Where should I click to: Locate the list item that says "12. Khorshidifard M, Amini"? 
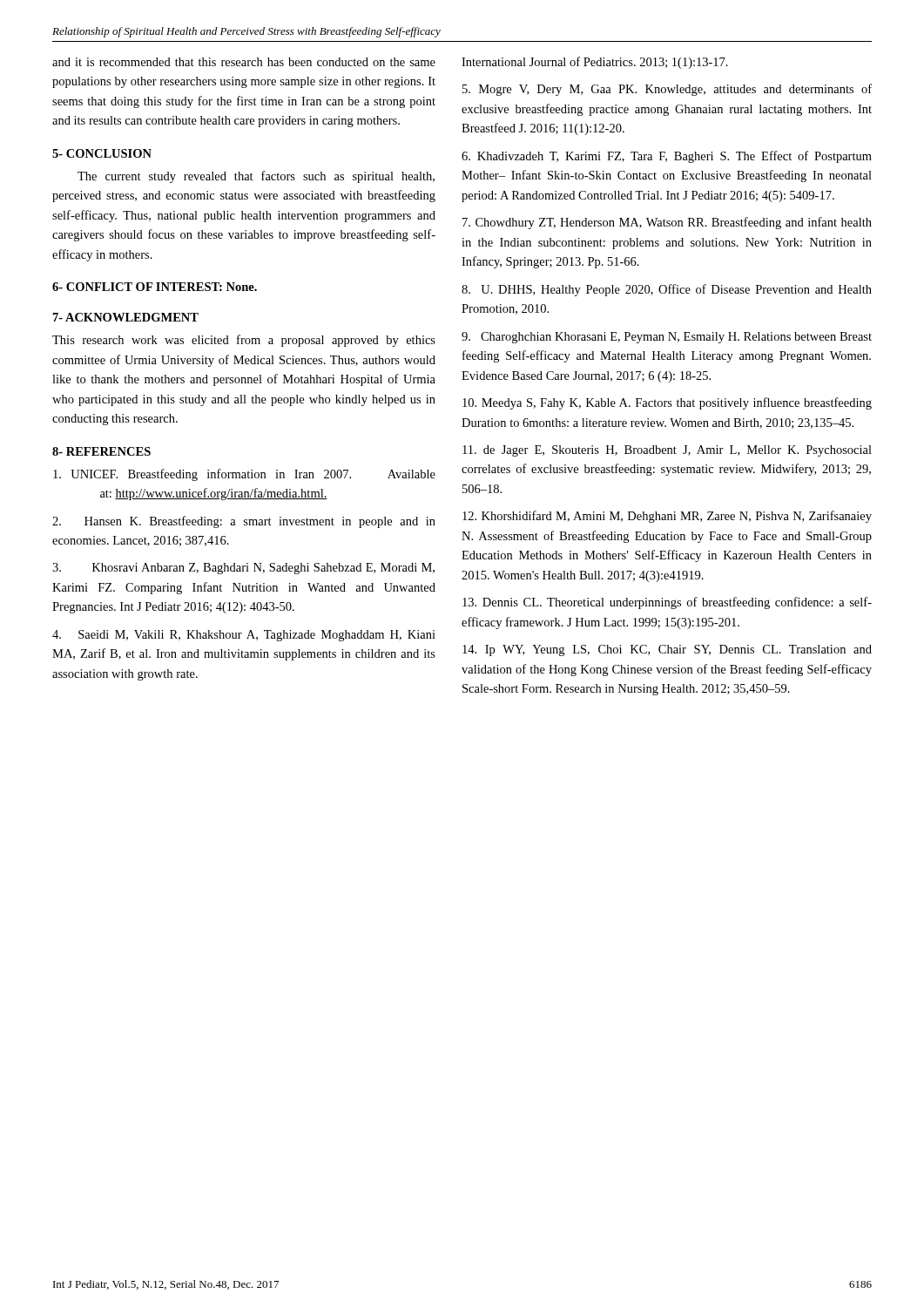(x=667, y=546)
